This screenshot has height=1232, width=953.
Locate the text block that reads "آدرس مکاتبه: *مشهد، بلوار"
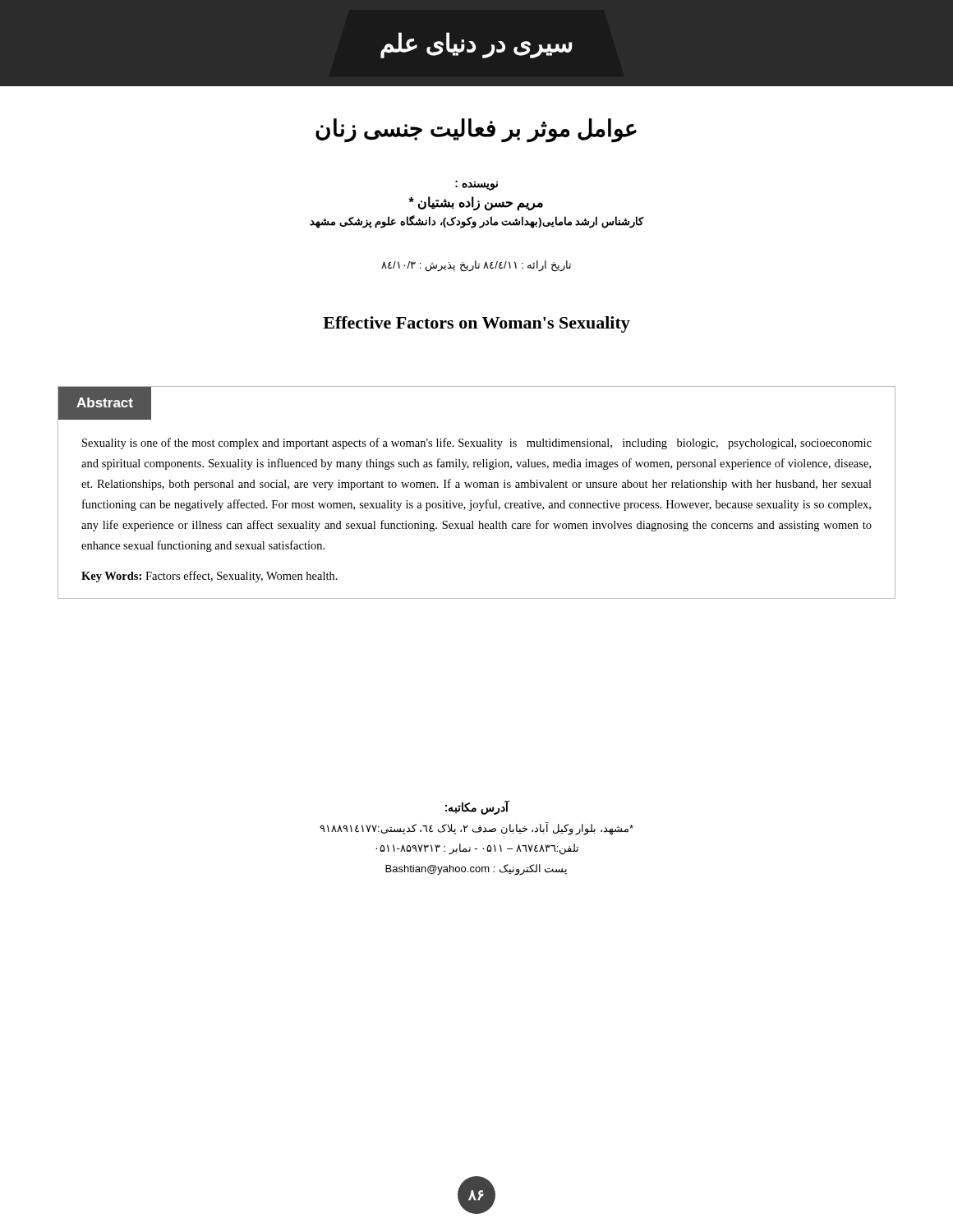pos(476,838)
